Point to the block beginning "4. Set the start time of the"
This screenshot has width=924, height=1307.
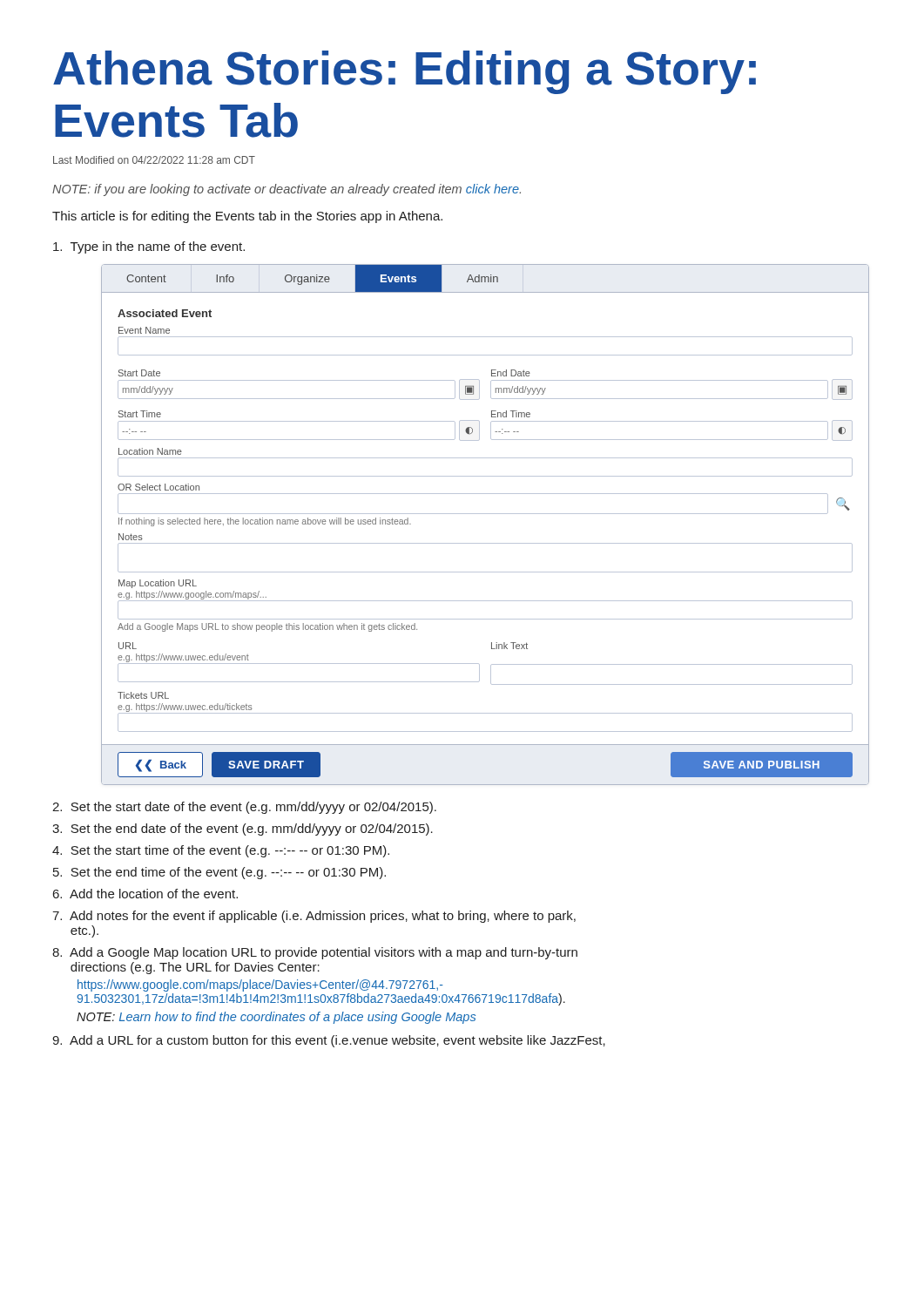(x=221, y=850)
